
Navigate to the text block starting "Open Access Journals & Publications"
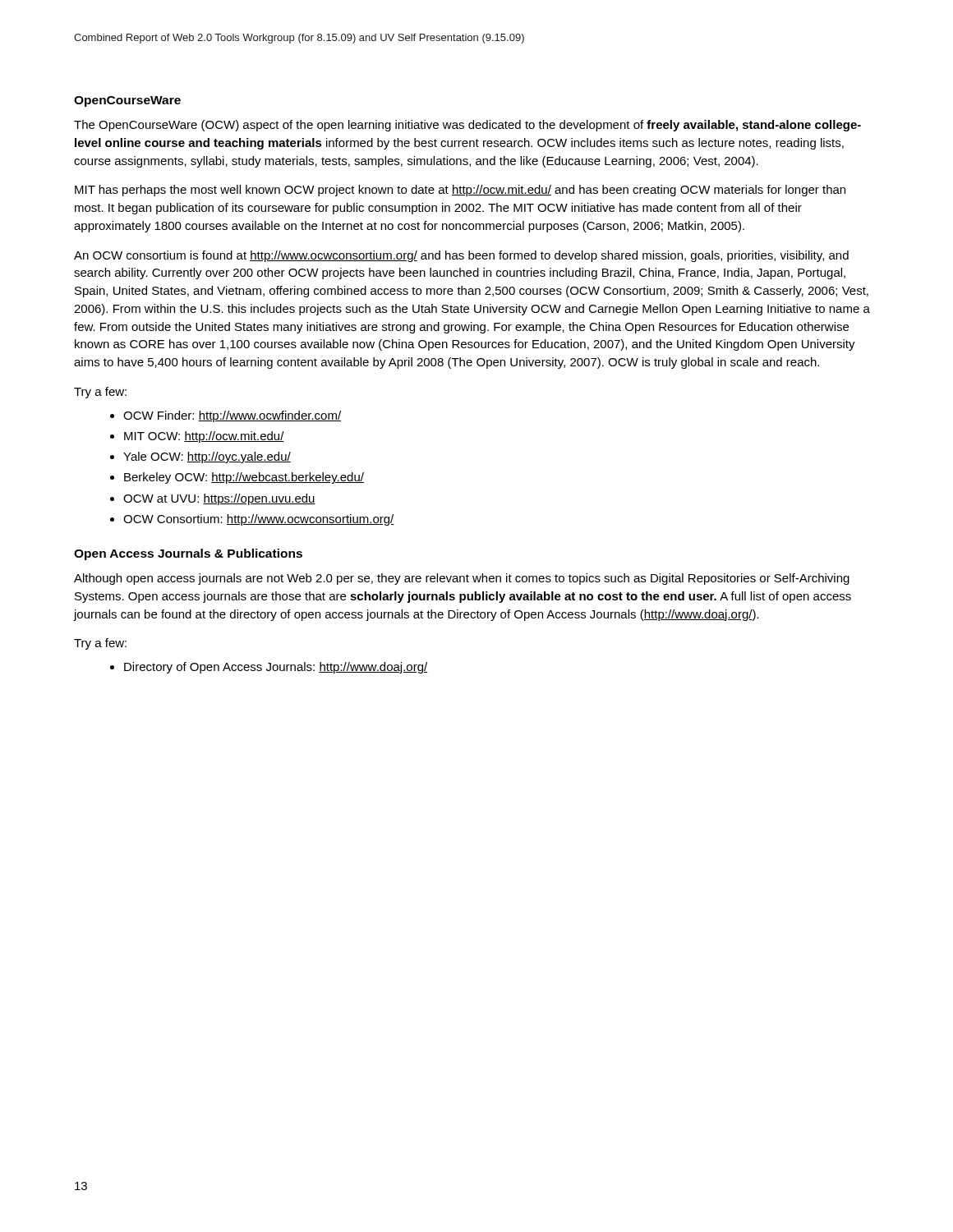(188, 553)
